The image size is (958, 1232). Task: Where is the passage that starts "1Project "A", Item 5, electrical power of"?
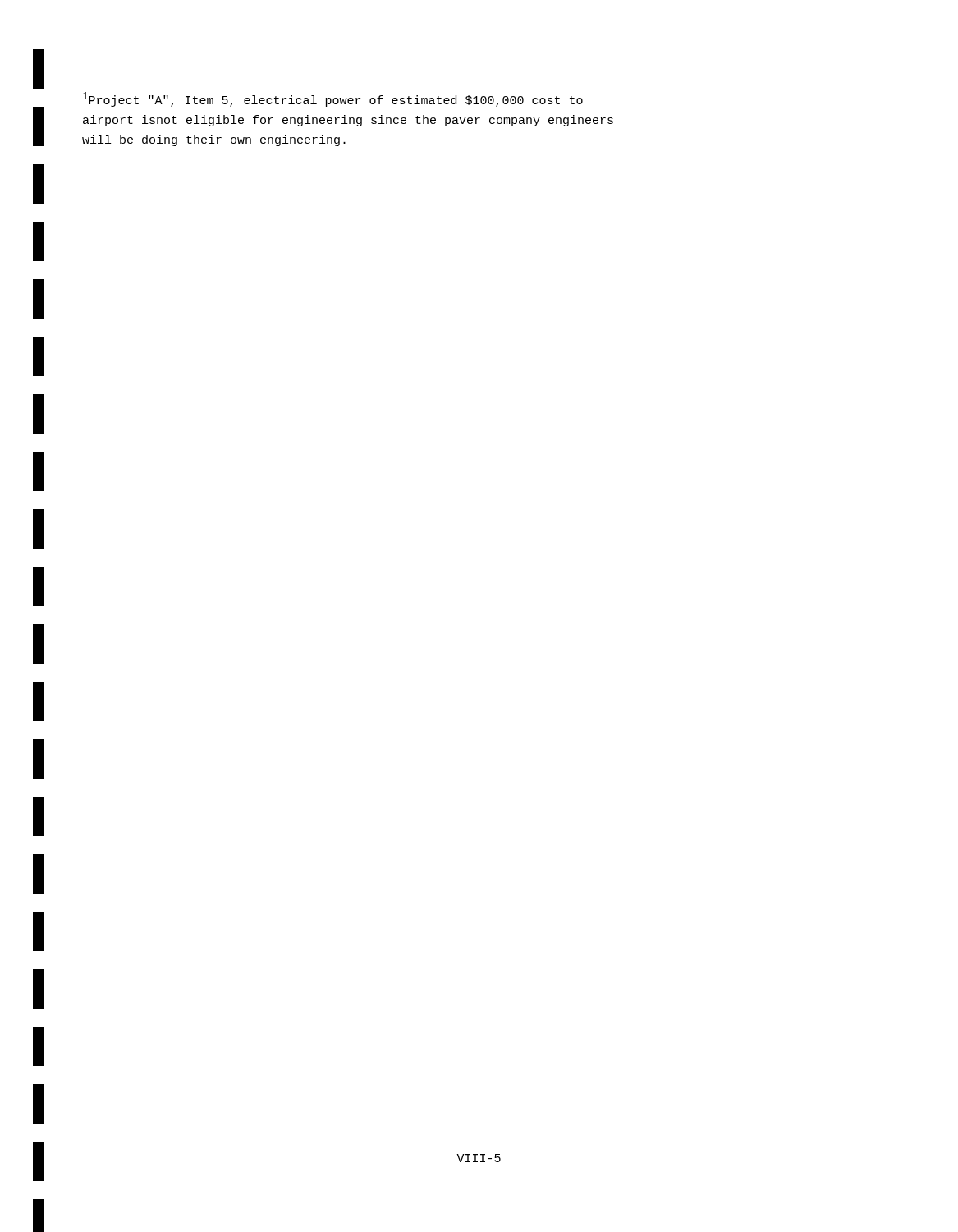pyautogui.click(x=348, y=120)
